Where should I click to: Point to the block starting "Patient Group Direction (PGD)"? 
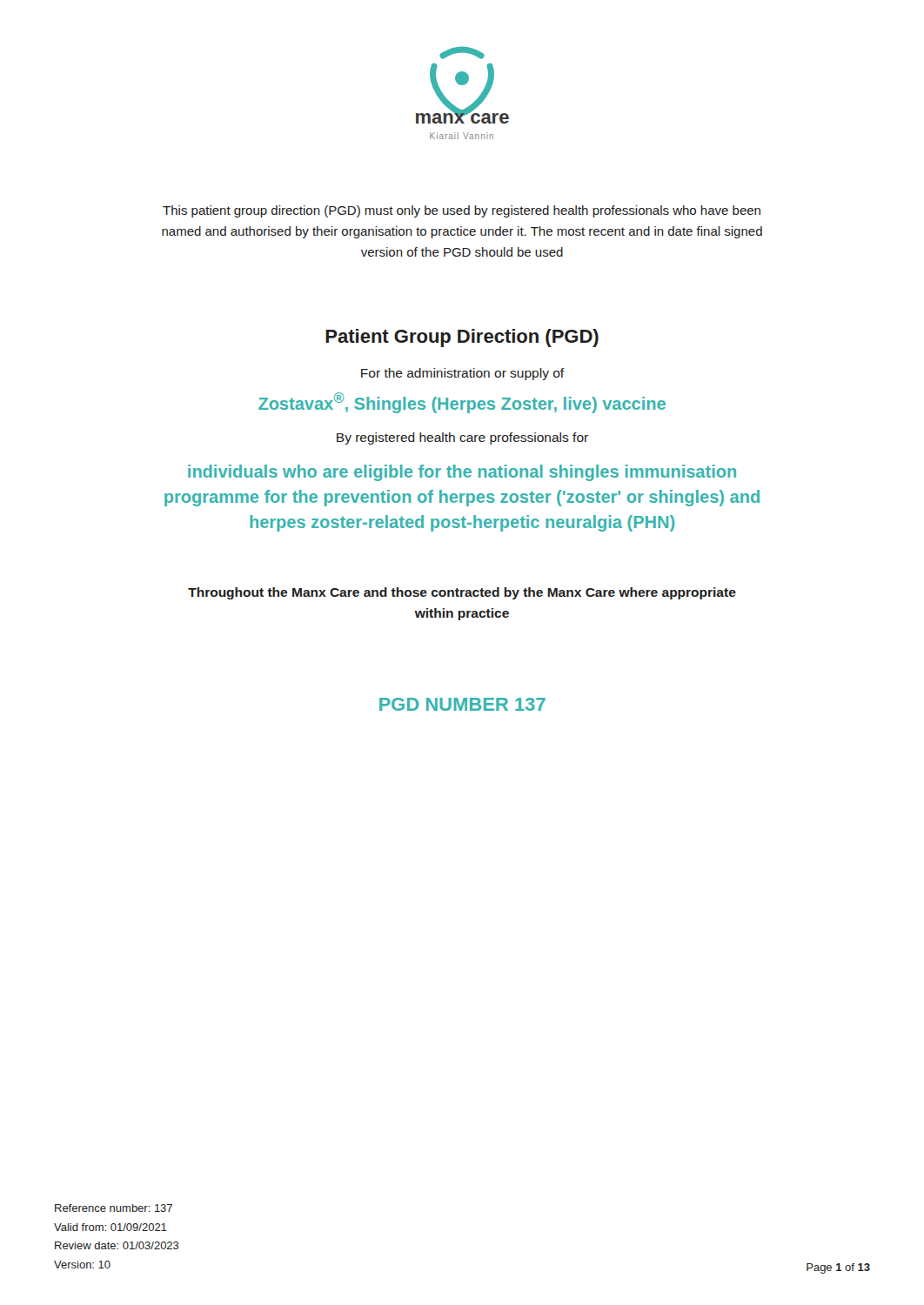(462, 336)
